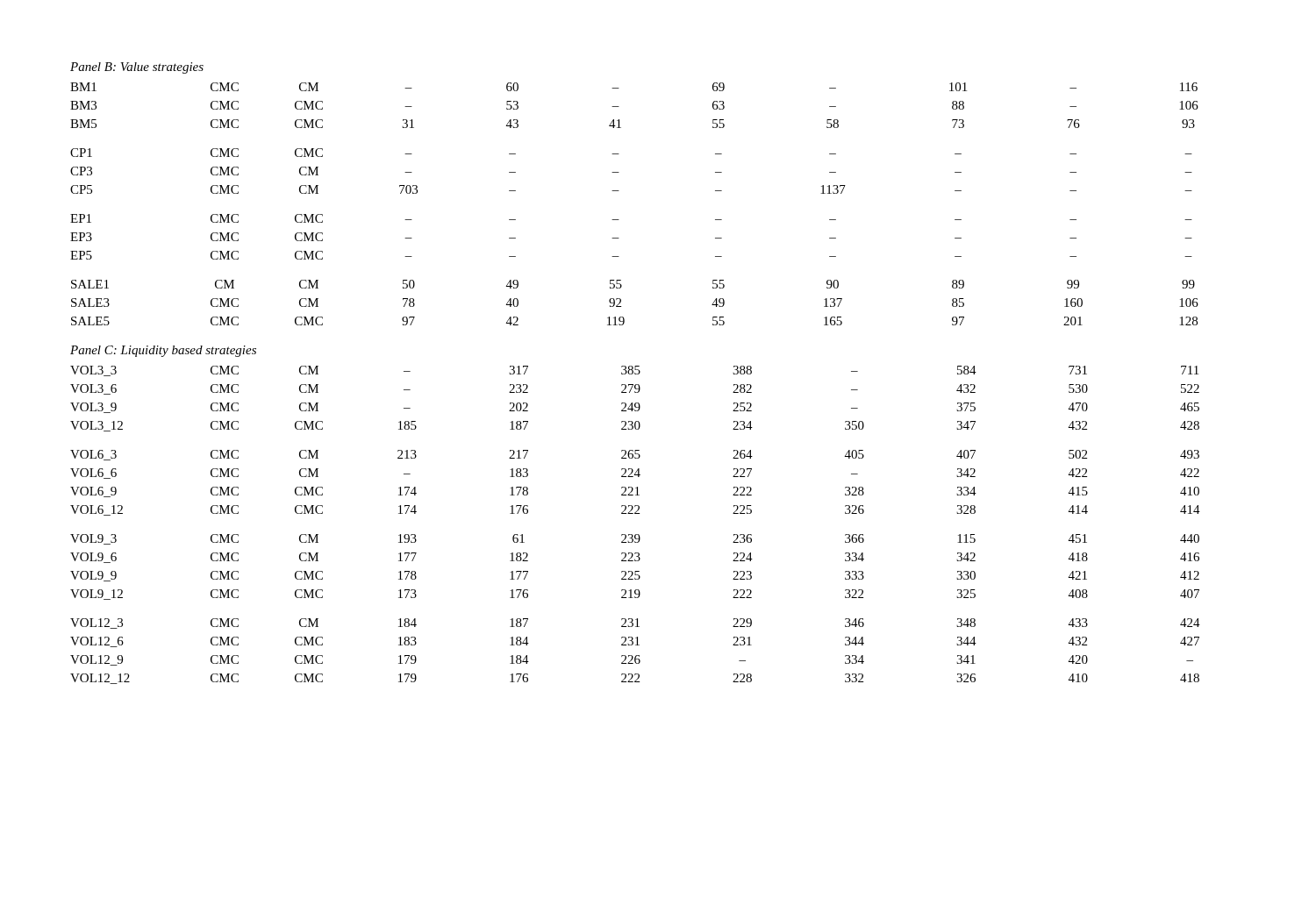Navigate to the block starting "Panel C: Liquidity based strategies"

163,350
